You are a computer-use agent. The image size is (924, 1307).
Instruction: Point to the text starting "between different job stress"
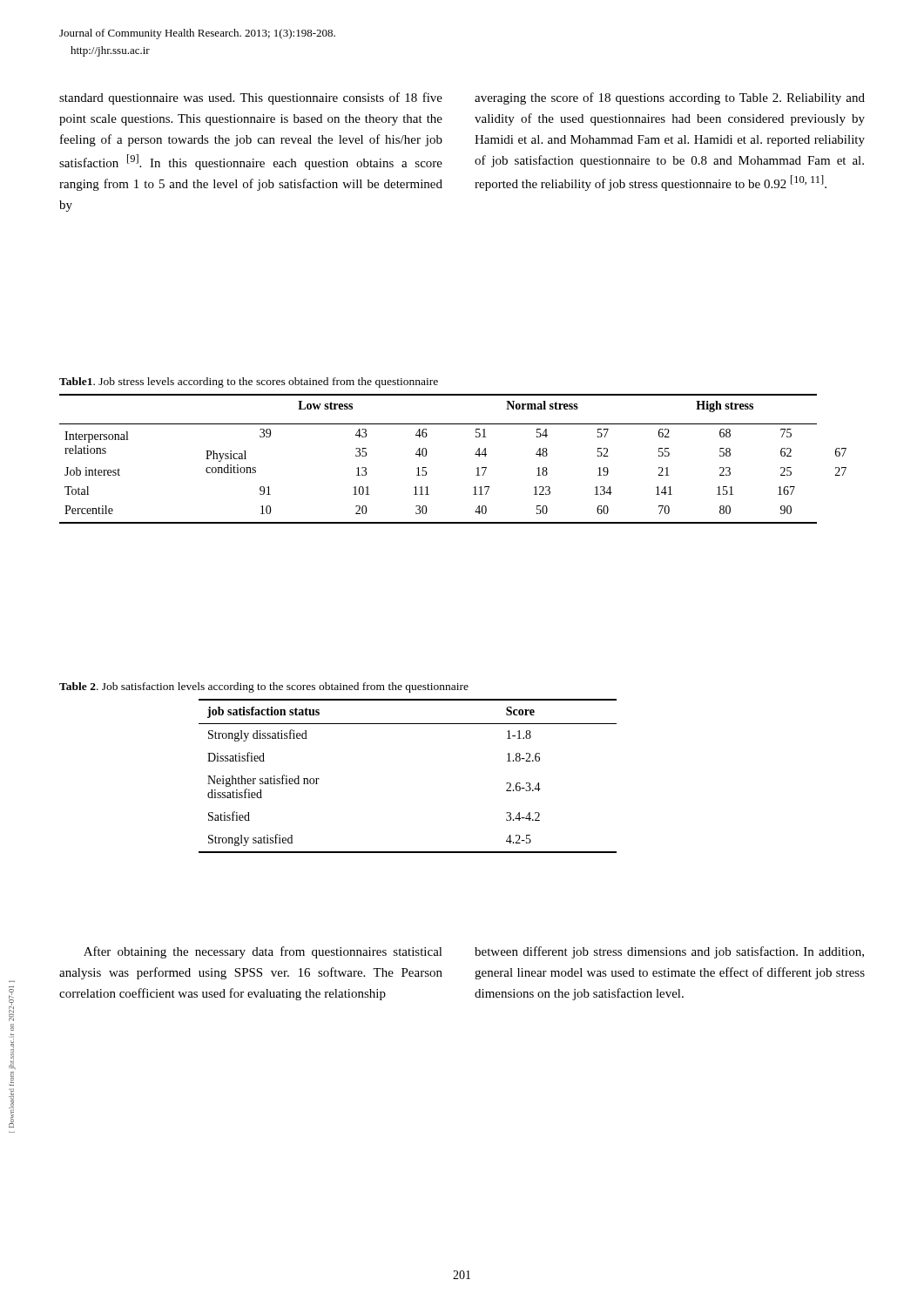point(670,972)
